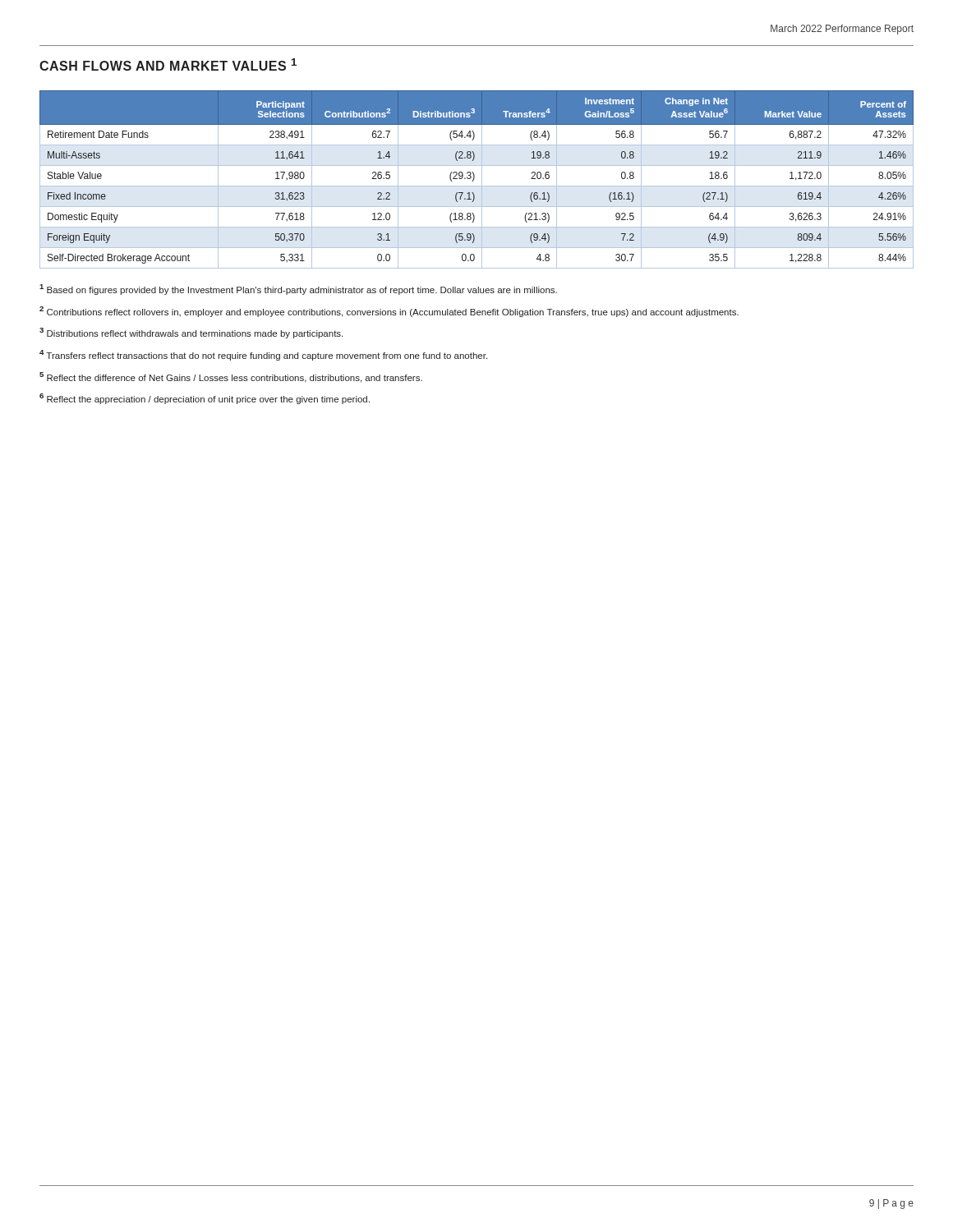Click on the table containing "Distributions 3"
This screenshot has height=1232, width=953.
click(x=476, y=179)
